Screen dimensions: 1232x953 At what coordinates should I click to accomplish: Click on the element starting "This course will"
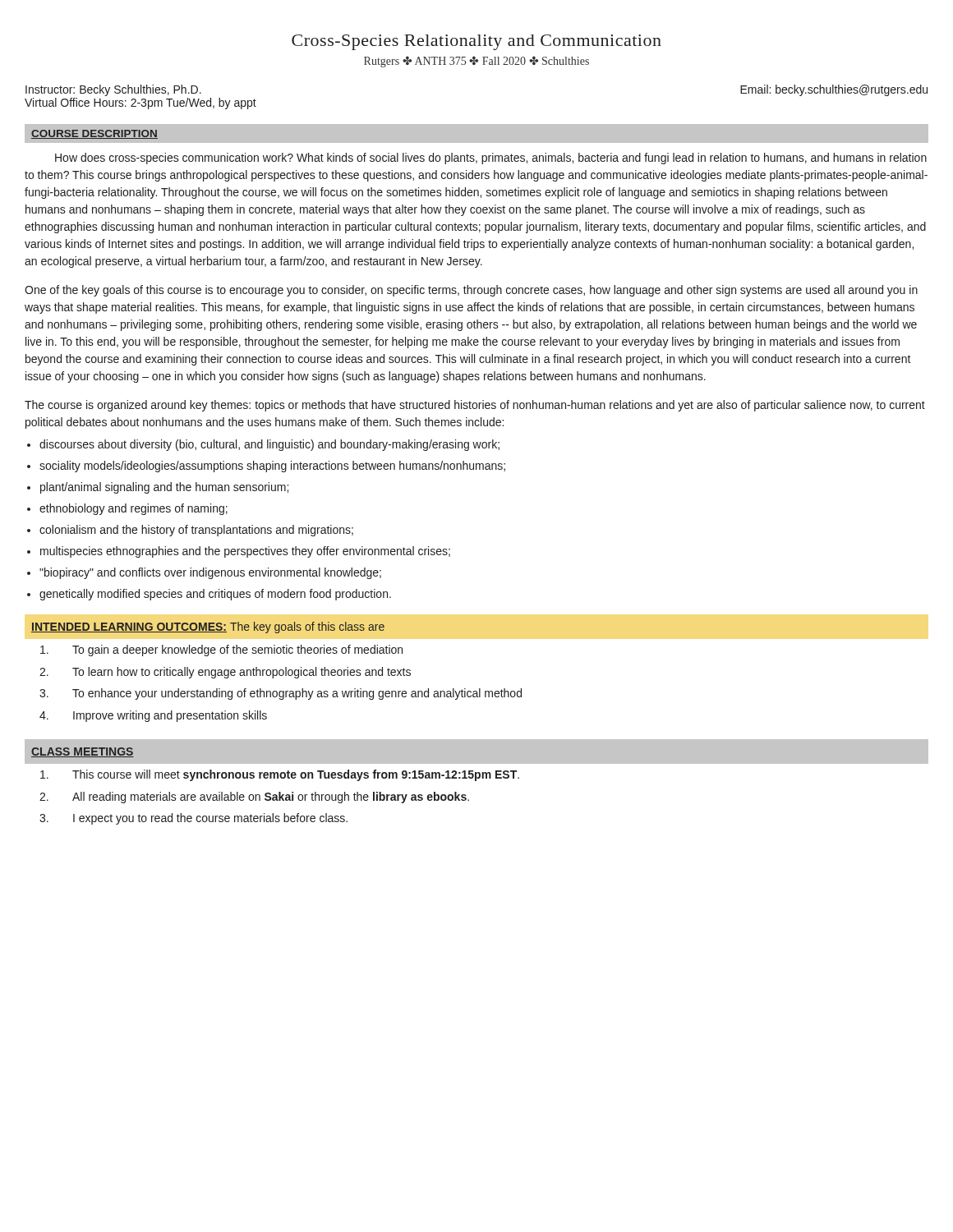click(296, 775)
